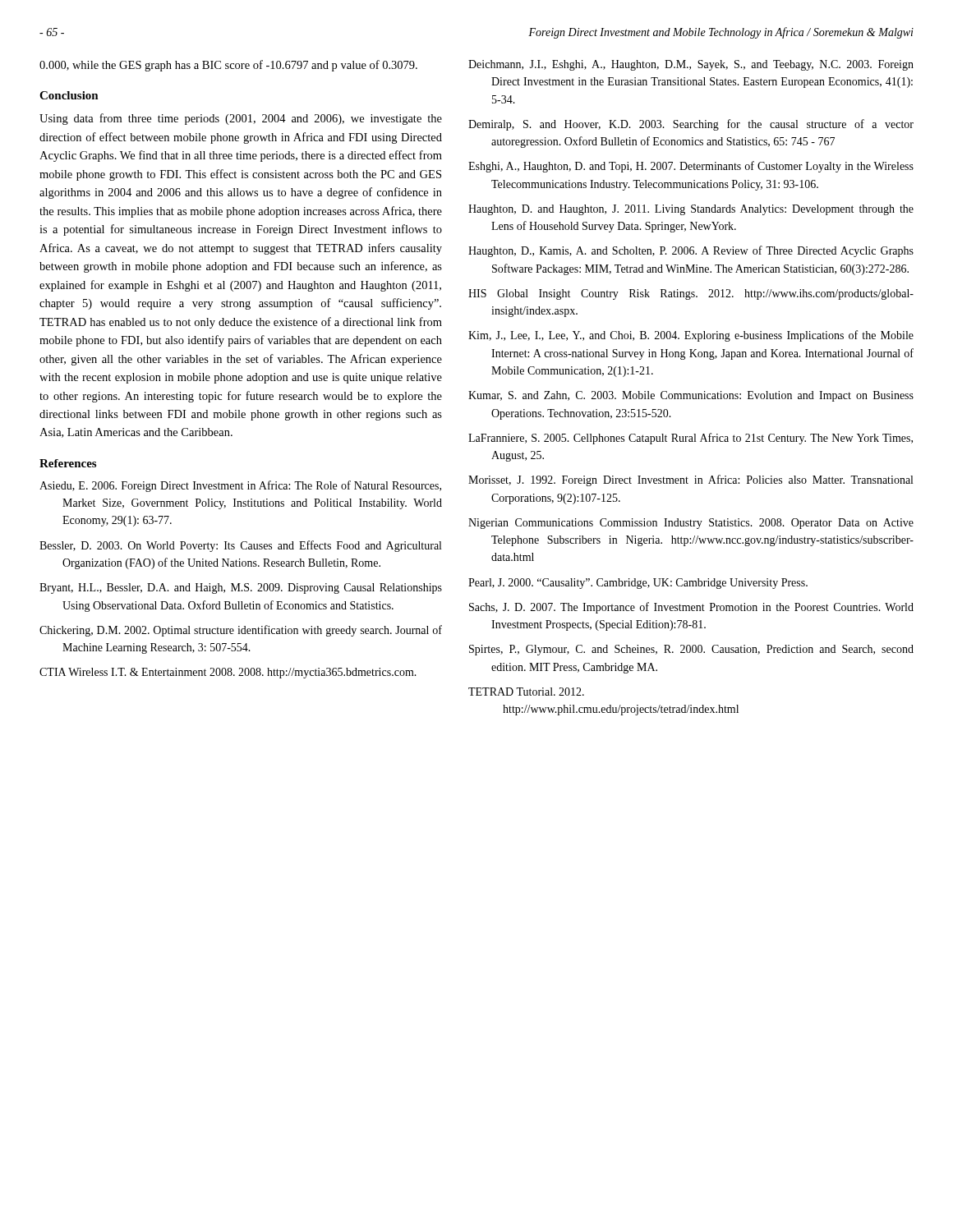Viewport: 953px width, 1232px height.
Task: Locate the block of text that opens with "Deichmann, J.I., Eshghi, A., Haughton, D.M., Sayek, S.,"
Action: (x=691, y=82)
